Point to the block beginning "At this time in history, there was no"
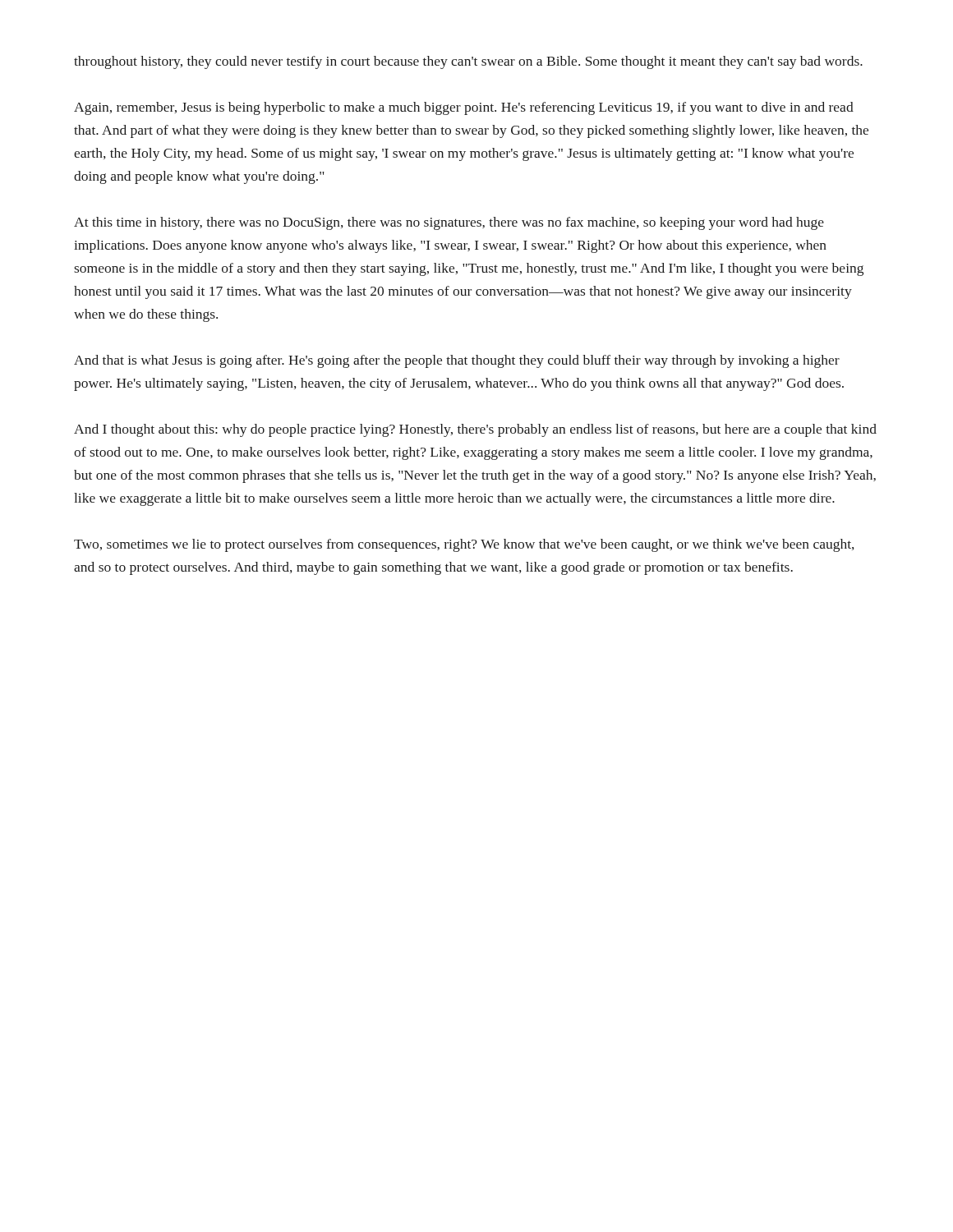This screenshot has height=1232, width=953. pyautogui.click(x=469, y=268)
